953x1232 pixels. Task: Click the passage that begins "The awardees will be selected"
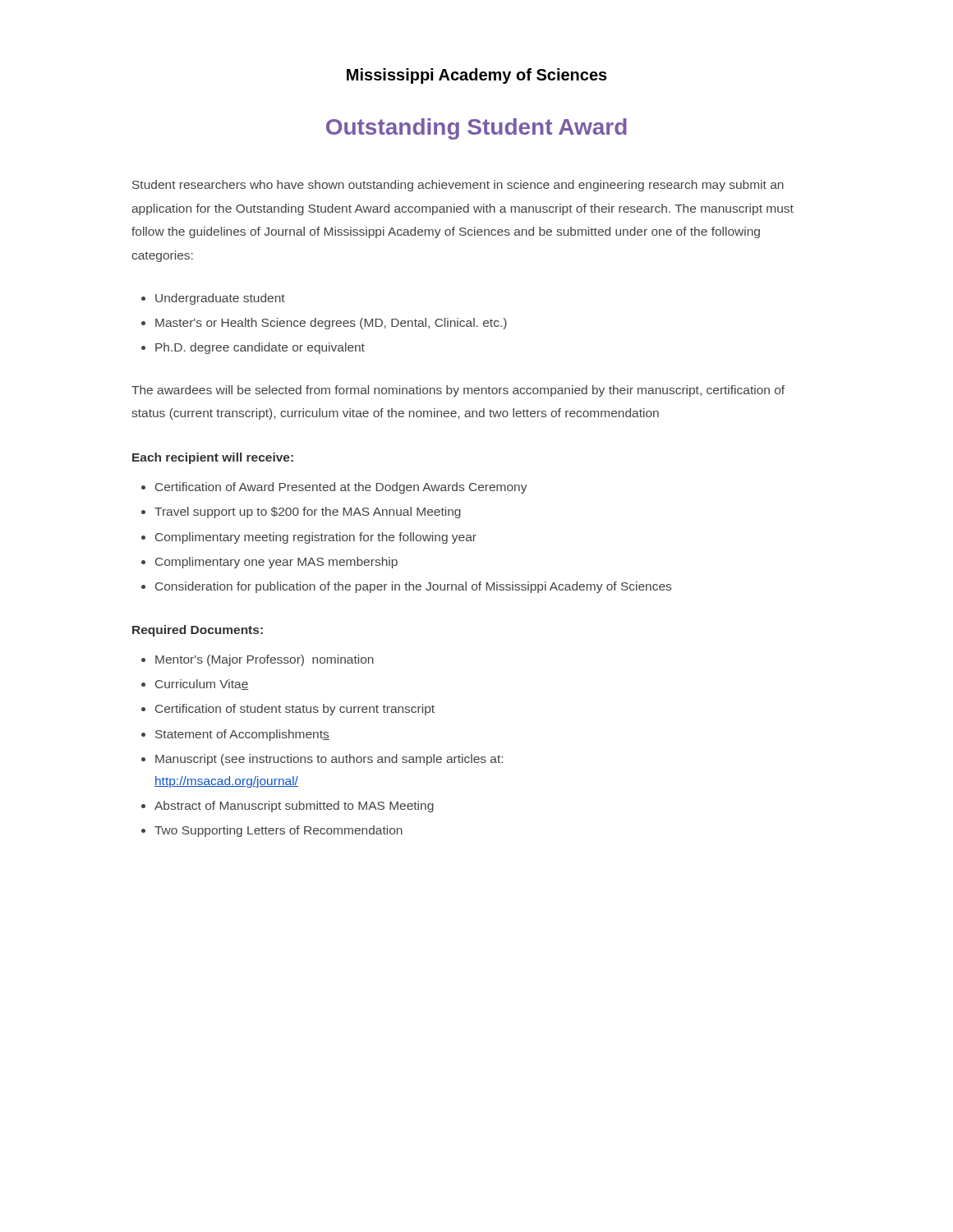click(x=458, y=401)
